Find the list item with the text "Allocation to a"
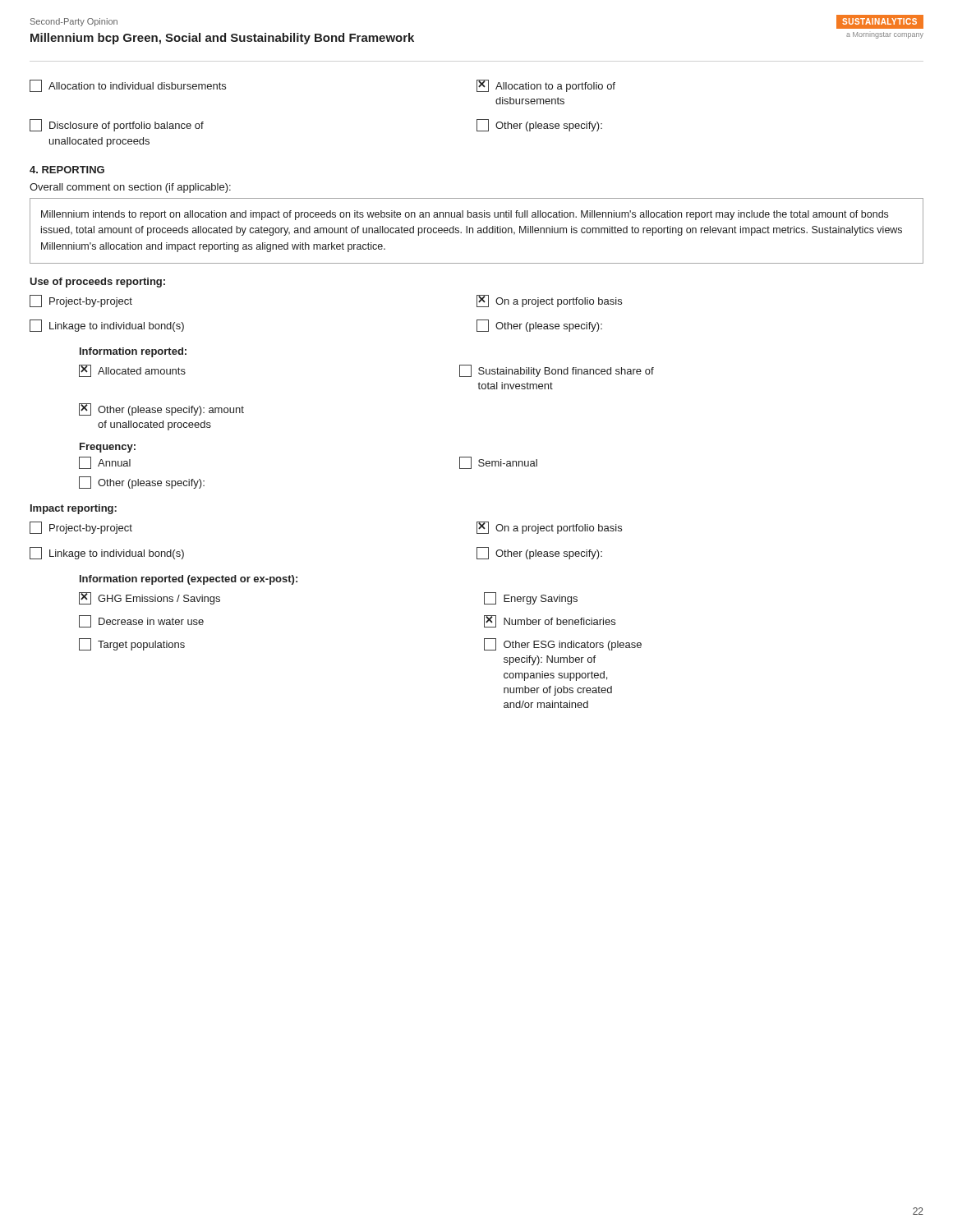 pos(546,94)
